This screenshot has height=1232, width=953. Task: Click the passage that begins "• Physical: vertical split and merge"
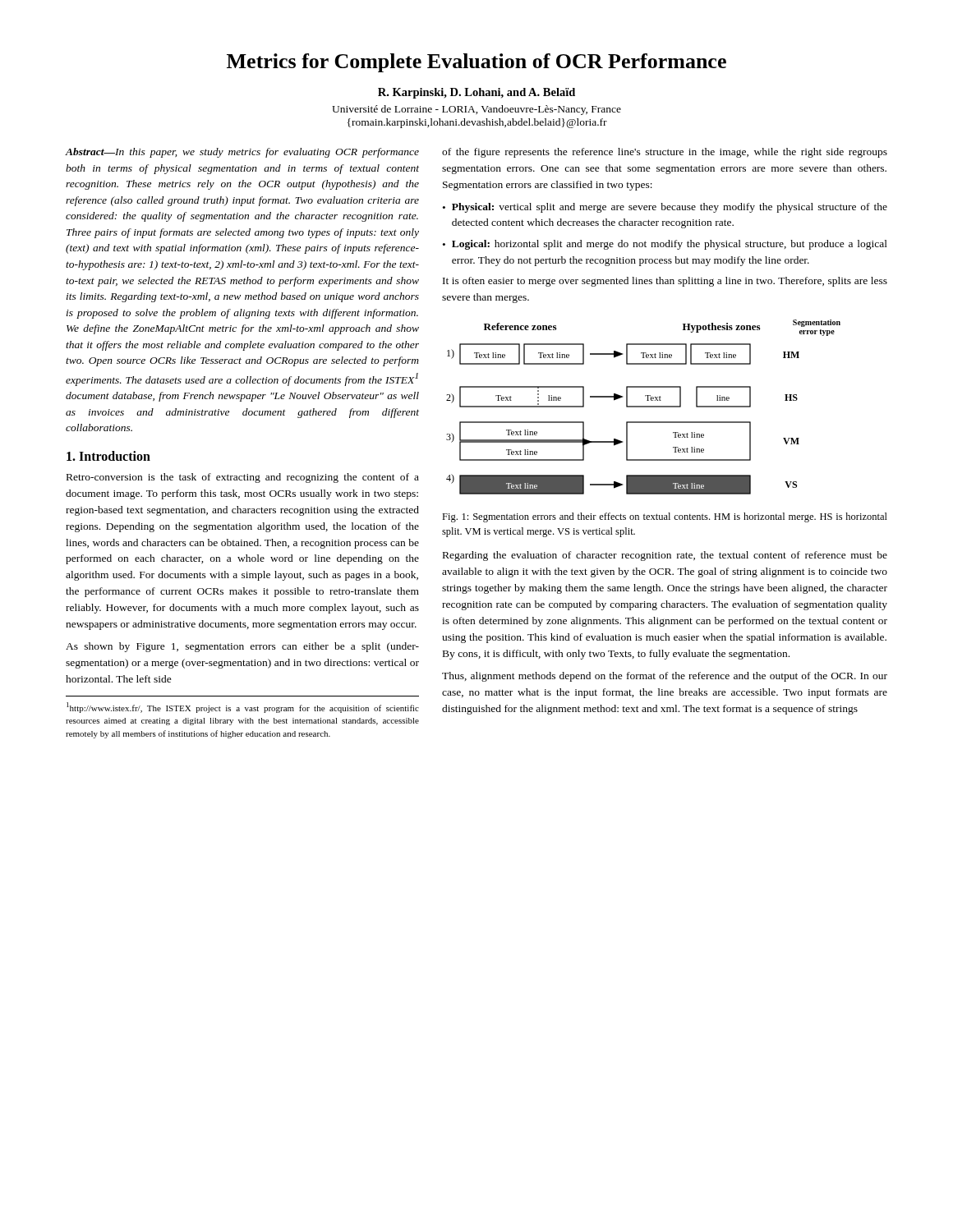pos(665,215)
